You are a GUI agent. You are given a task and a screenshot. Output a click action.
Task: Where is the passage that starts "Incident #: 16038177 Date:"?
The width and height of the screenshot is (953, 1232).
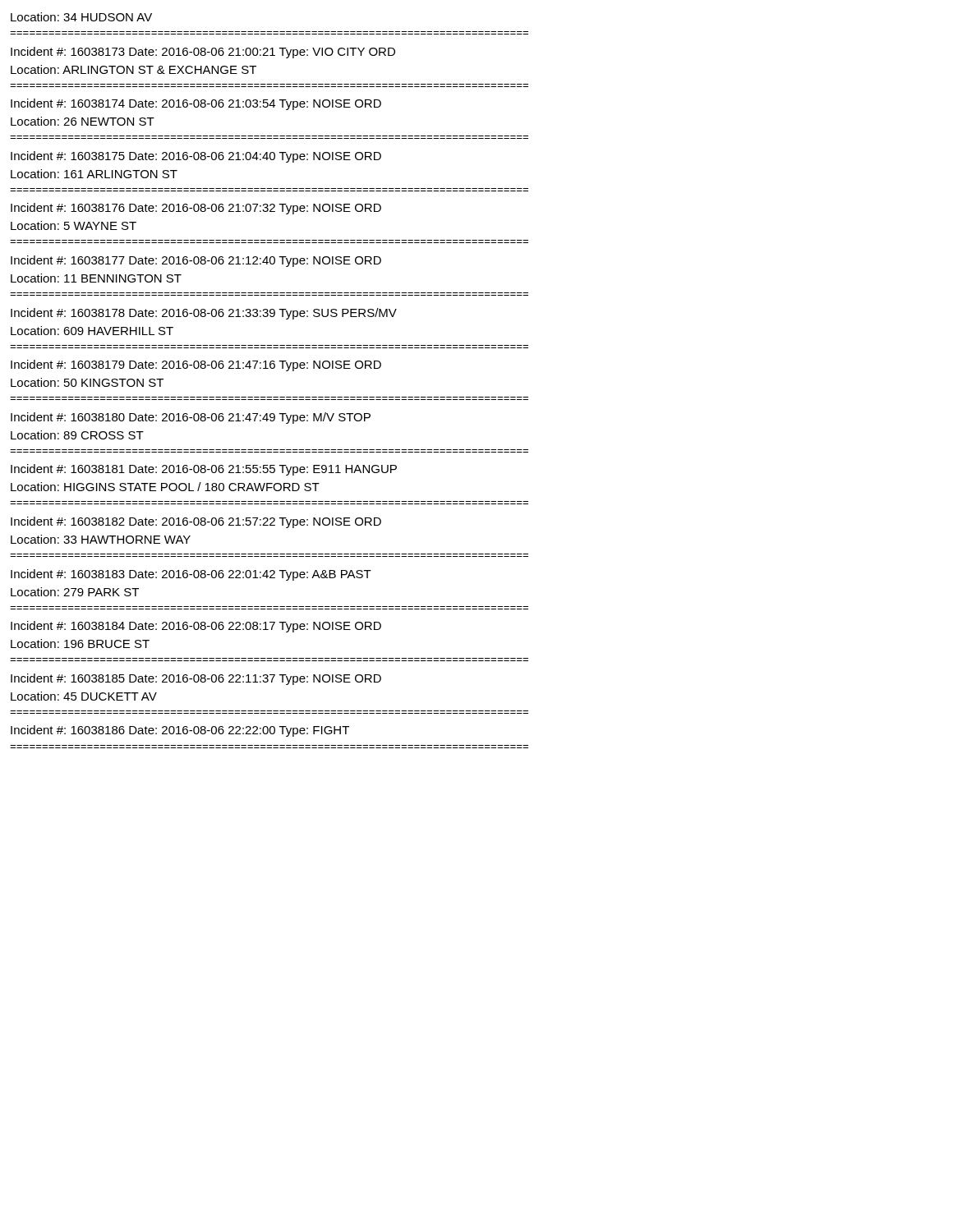(x=196, y=261)
